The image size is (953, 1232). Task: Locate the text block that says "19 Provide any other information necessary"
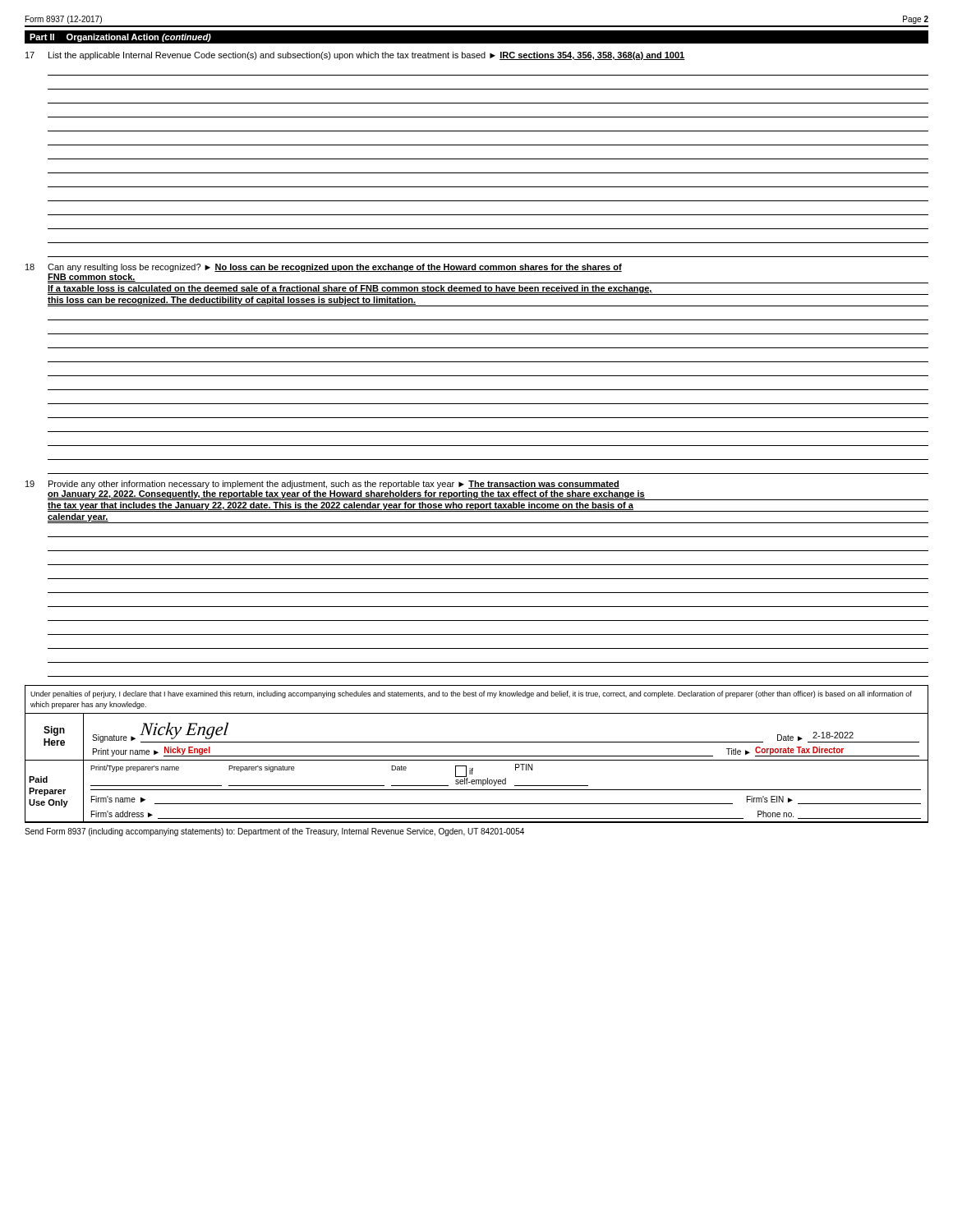tap(476, 578)
